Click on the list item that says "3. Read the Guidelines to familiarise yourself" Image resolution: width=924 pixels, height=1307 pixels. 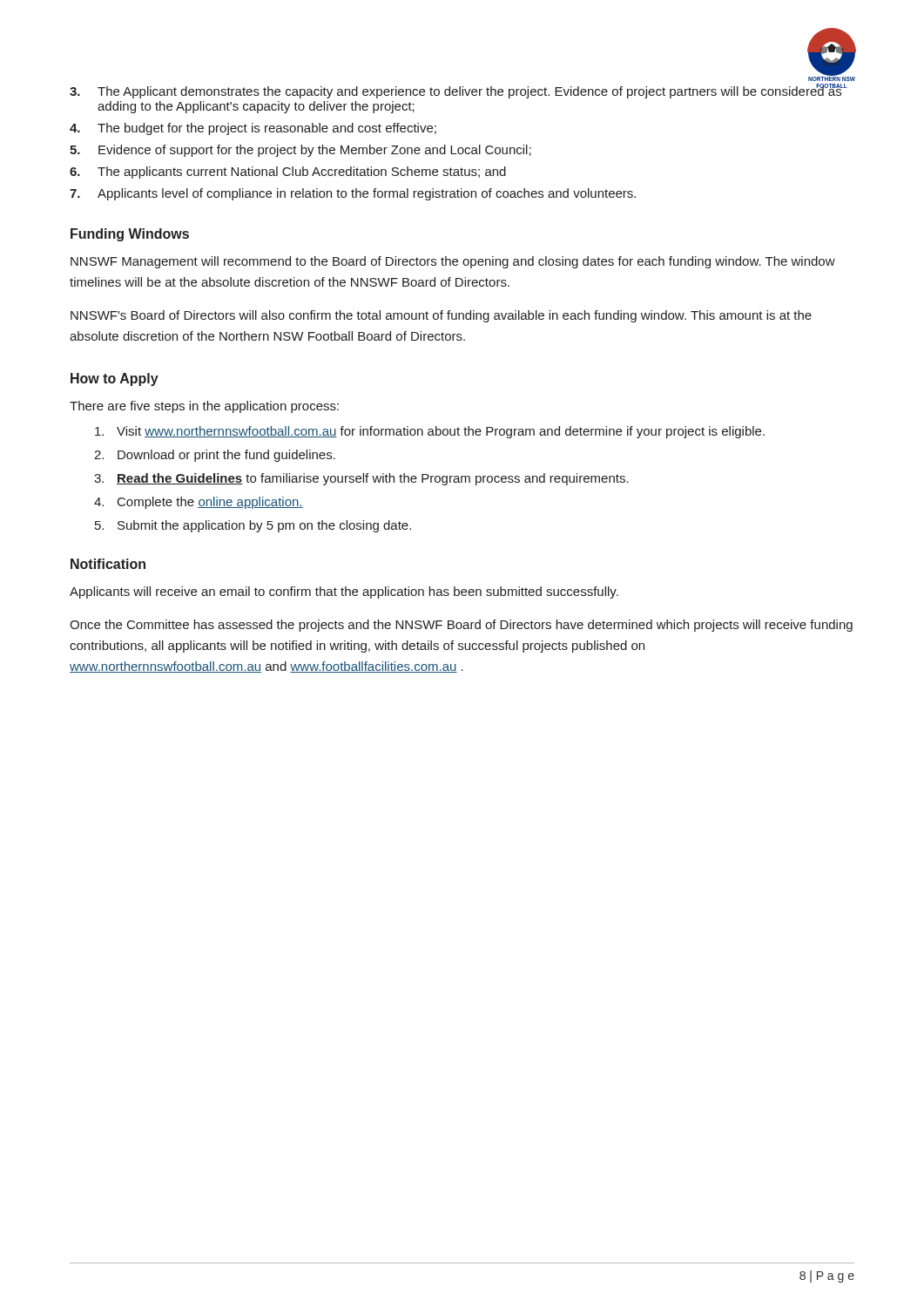tap(362, 478)
